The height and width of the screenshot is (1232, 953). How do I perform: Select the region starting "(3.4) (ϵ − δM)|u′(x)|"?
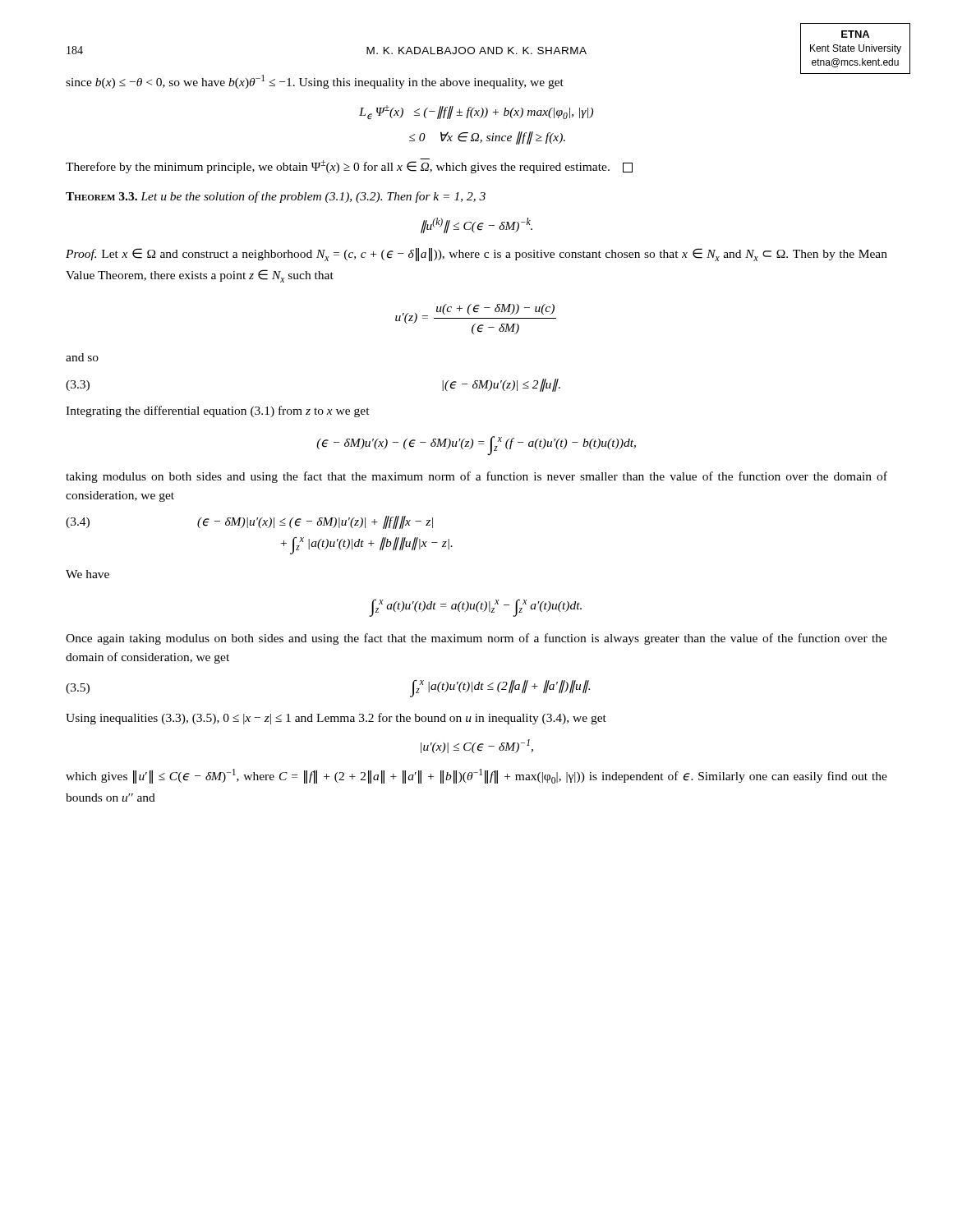pyautogui.click(x=249, y=522)
